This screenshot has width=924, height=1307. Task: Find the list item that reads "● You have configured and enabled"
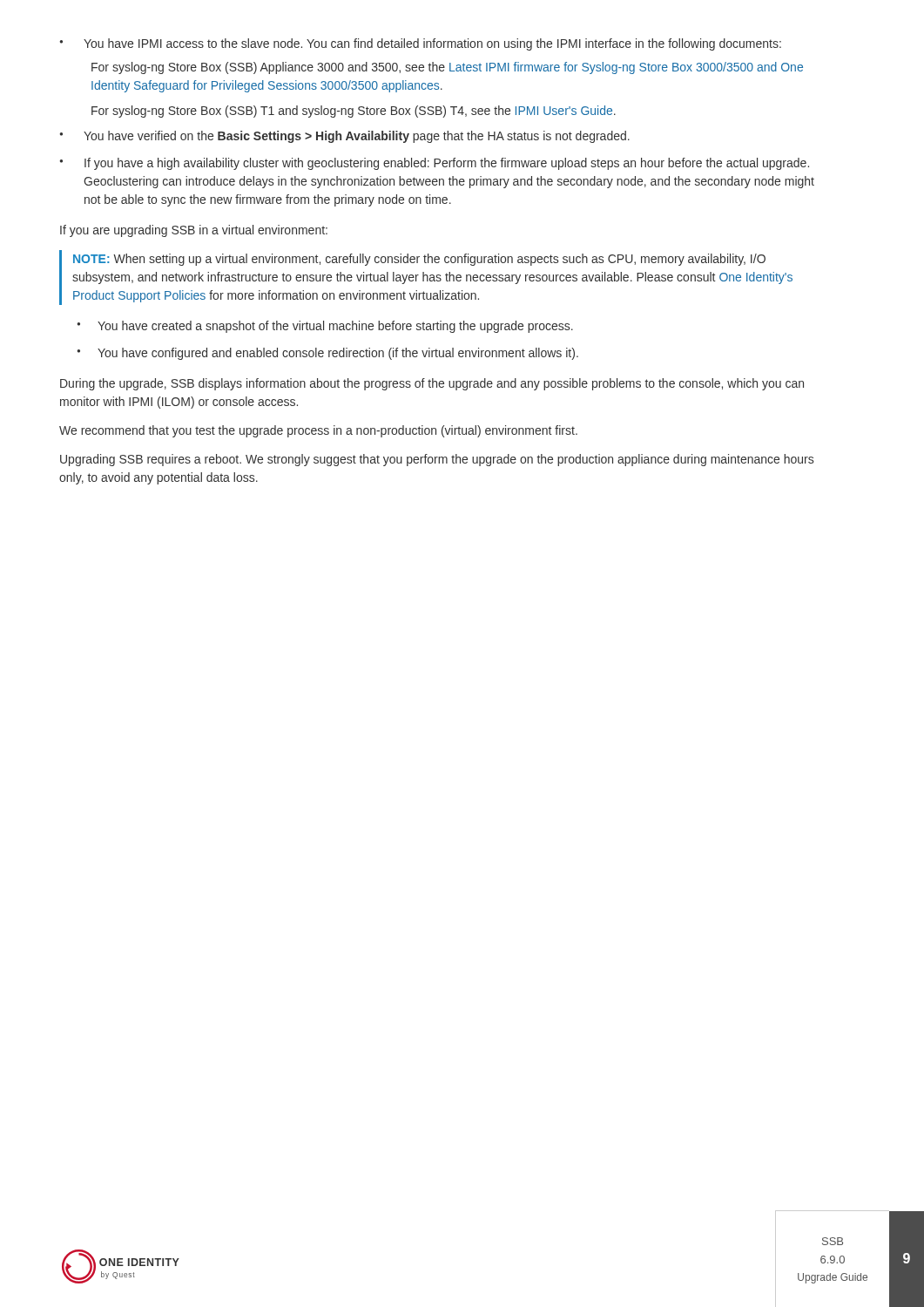click(447, 353)
